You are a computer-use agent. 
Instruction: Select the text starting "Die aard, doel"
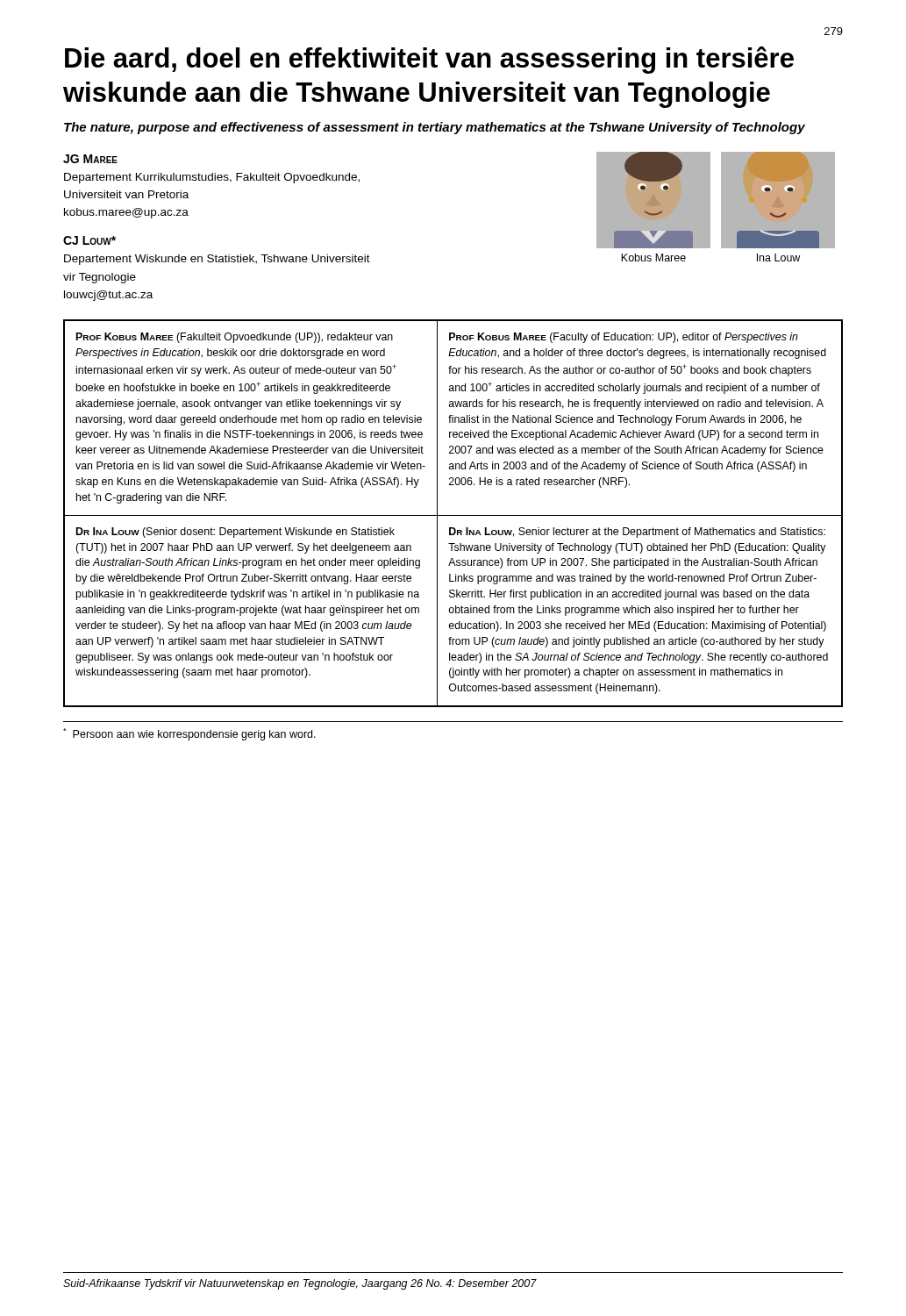[429, 75]
